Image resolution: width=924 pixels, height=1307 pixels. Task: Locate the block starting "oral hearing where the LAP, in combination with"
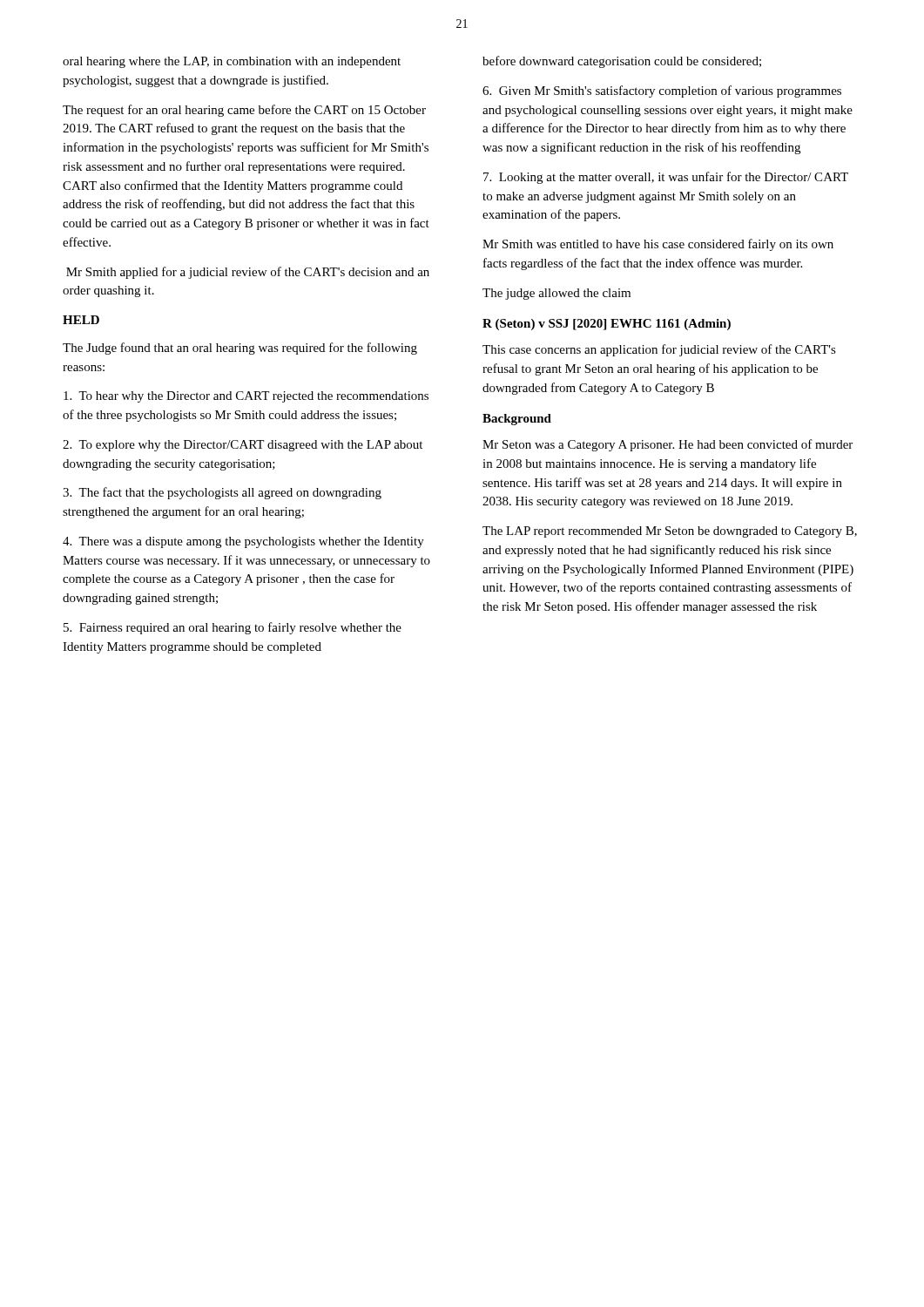pos(232,70)
